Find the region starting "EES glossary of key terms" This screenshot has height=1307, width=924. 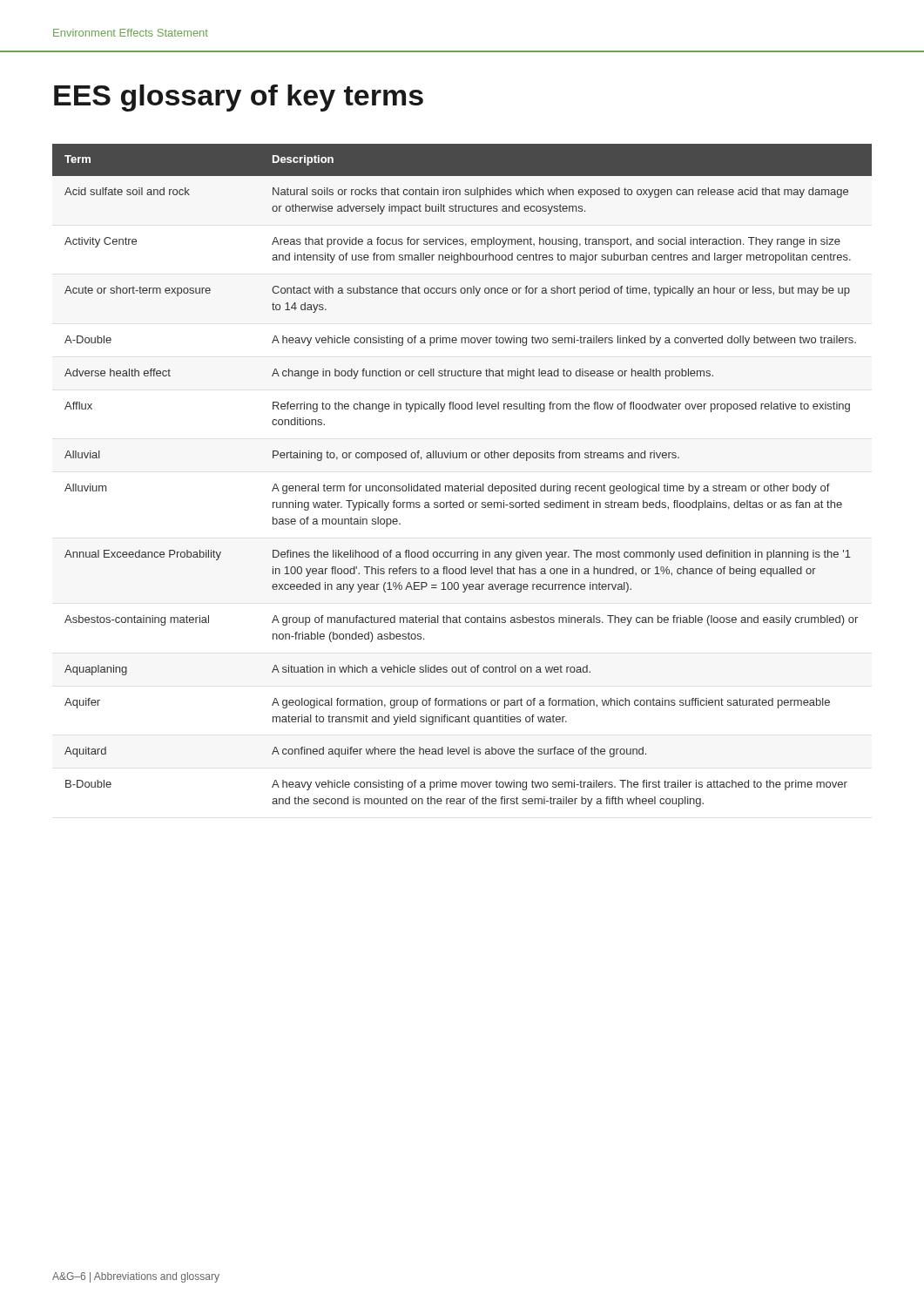click(238, 95)
